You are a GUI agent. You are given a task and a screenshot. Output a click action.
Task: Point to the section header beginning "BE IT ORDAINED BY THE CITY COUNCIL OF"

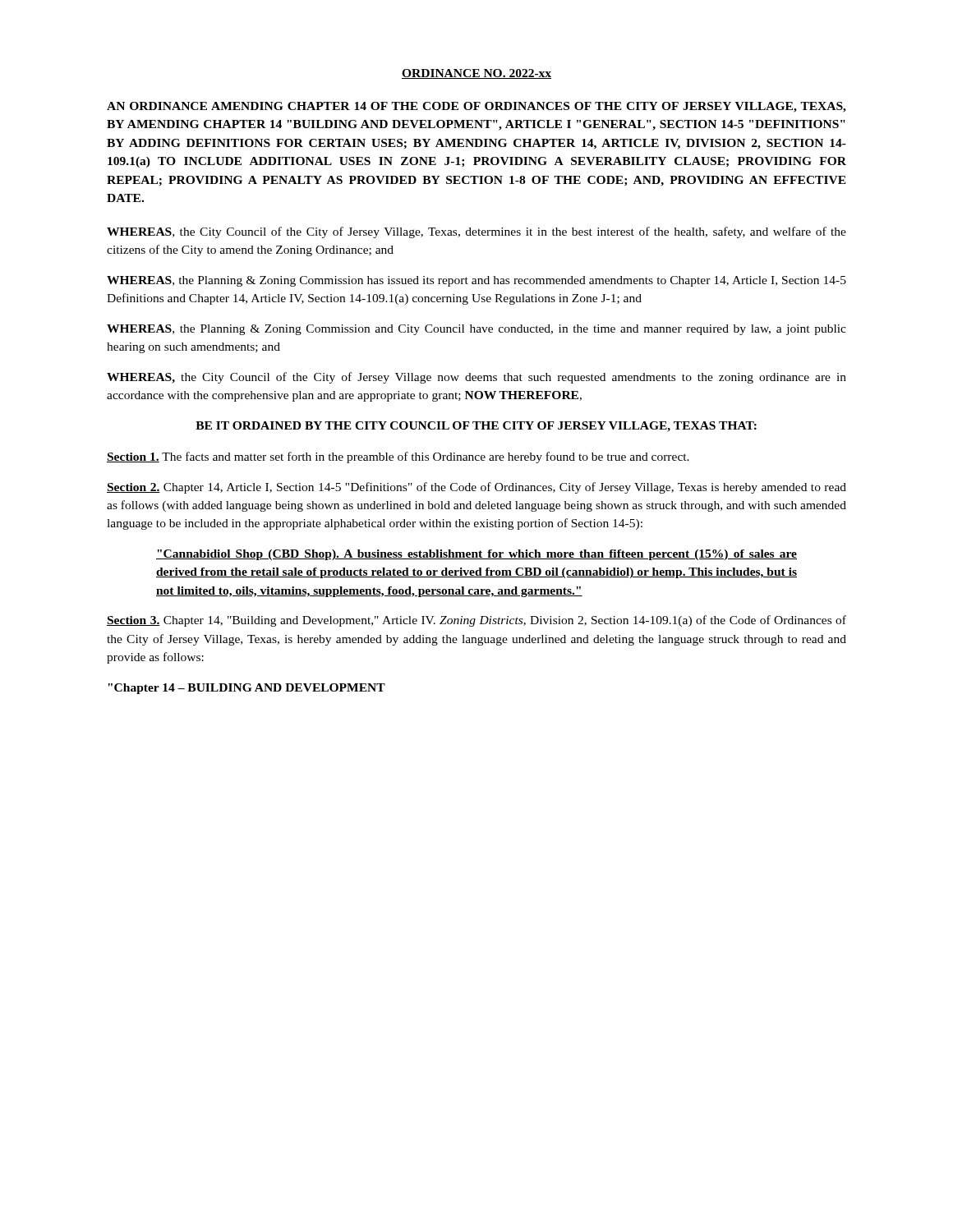click(x=476, y=425)
